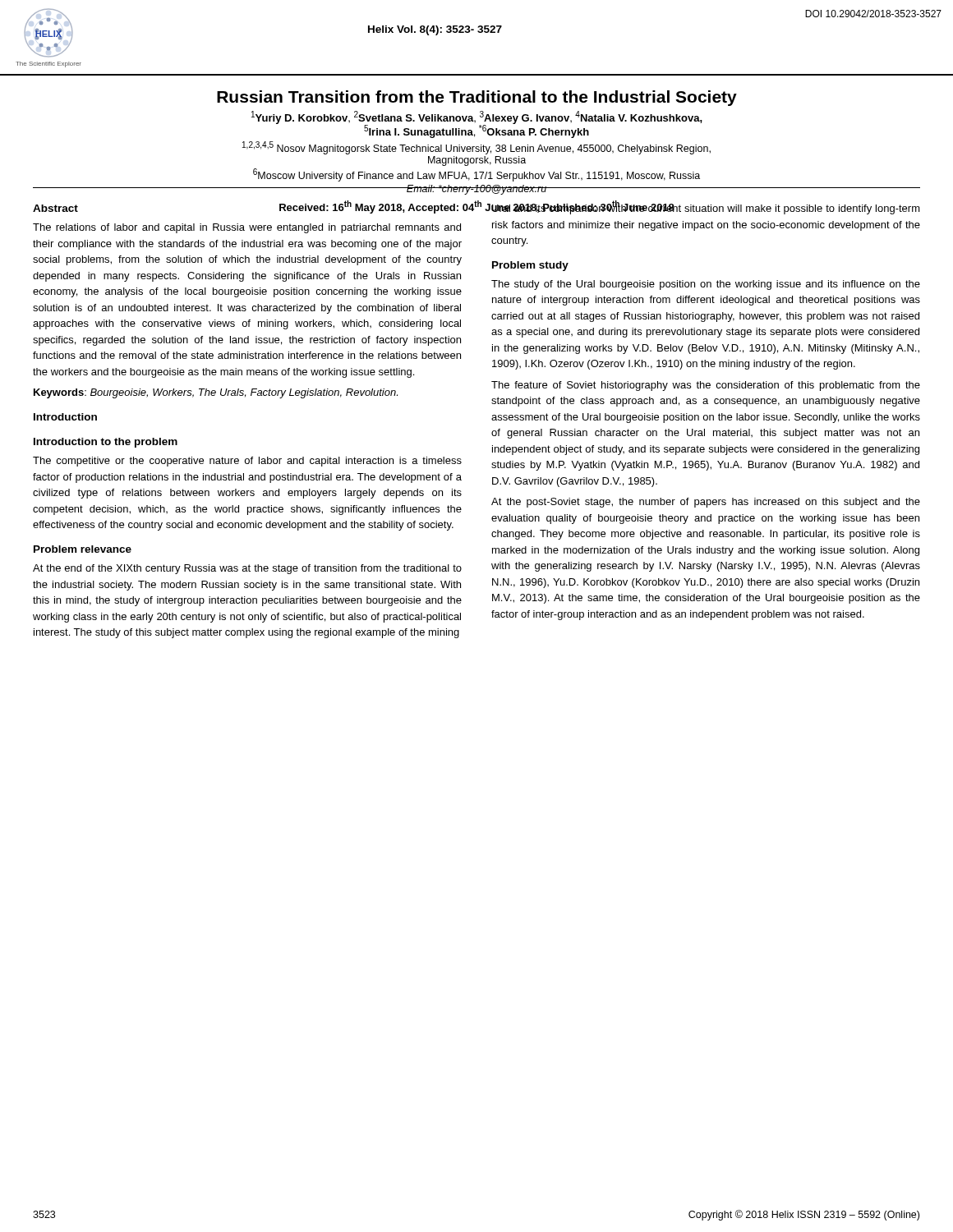
Task: Select the text with the text "Keywords: Bourgeoisie, Workers, The Urals, Factory Legislation, Revolution."
Action: pos(247,393)
